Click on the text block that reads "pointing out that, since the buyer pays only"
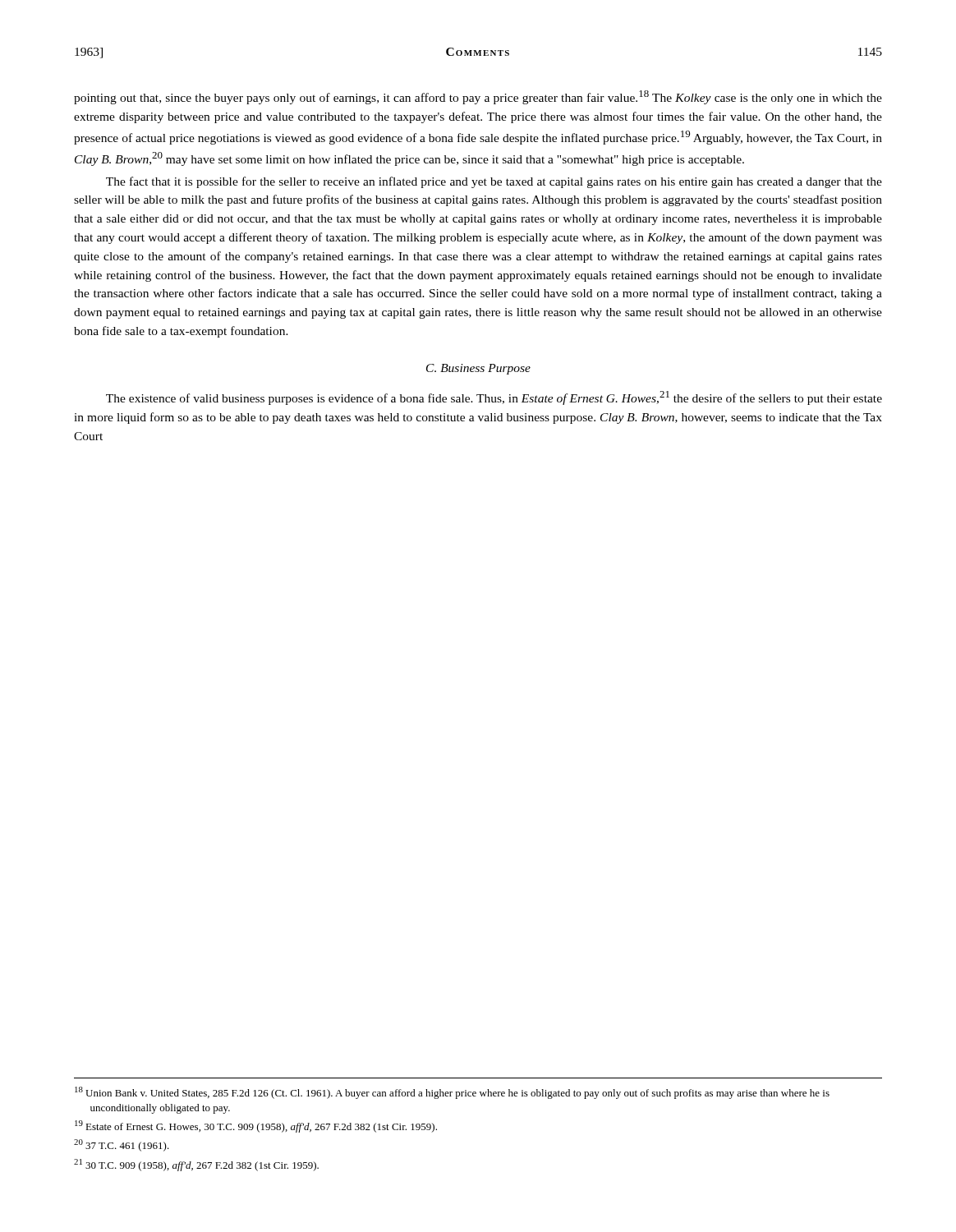Image resolution: width=956 pixels, height=1232 pixels. coord(478,126)
